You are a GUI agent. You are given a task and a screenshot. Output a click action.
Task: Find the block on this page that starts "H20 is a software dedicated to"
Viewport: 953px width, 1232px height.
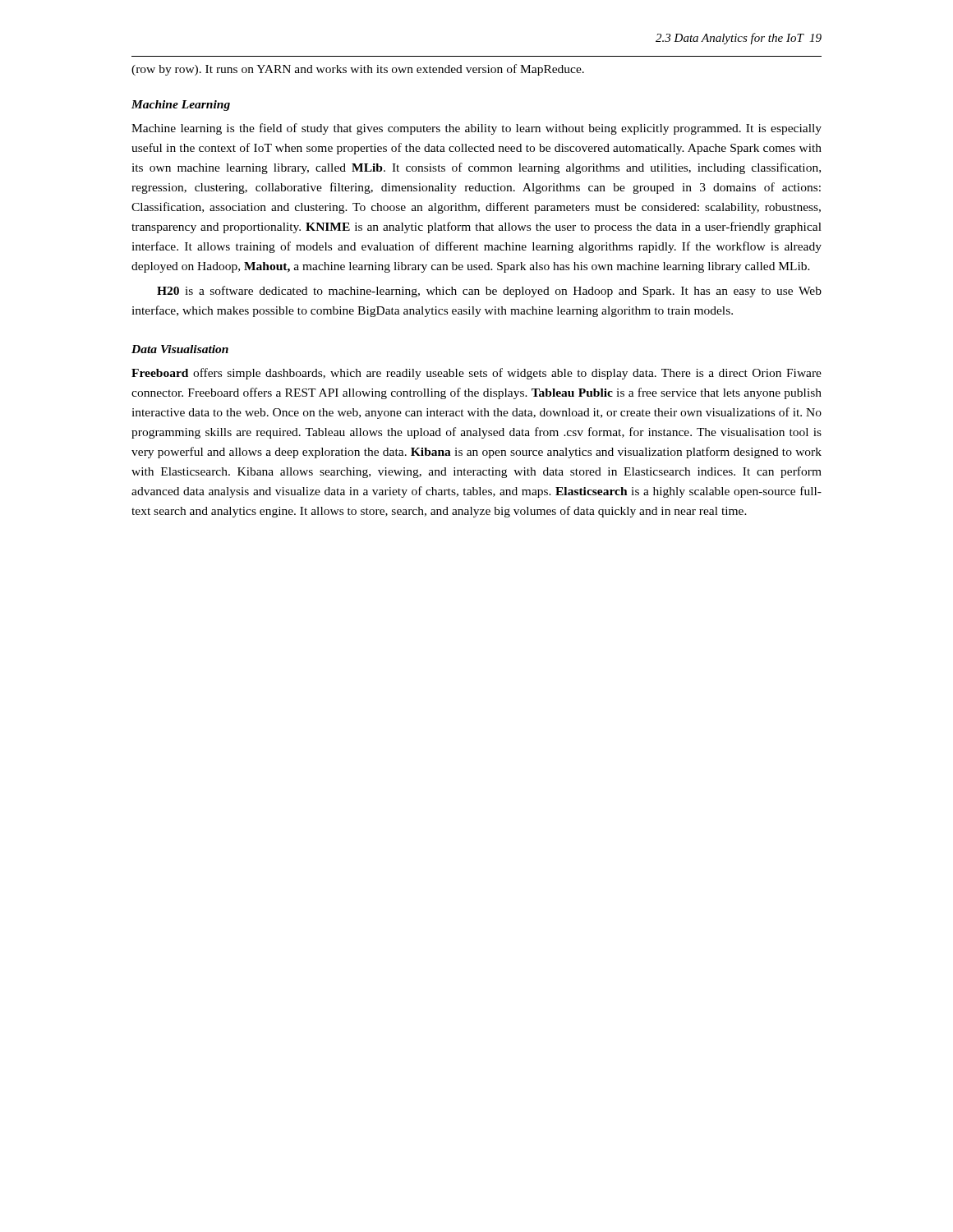pyautogui.click(x=476, y=300)
